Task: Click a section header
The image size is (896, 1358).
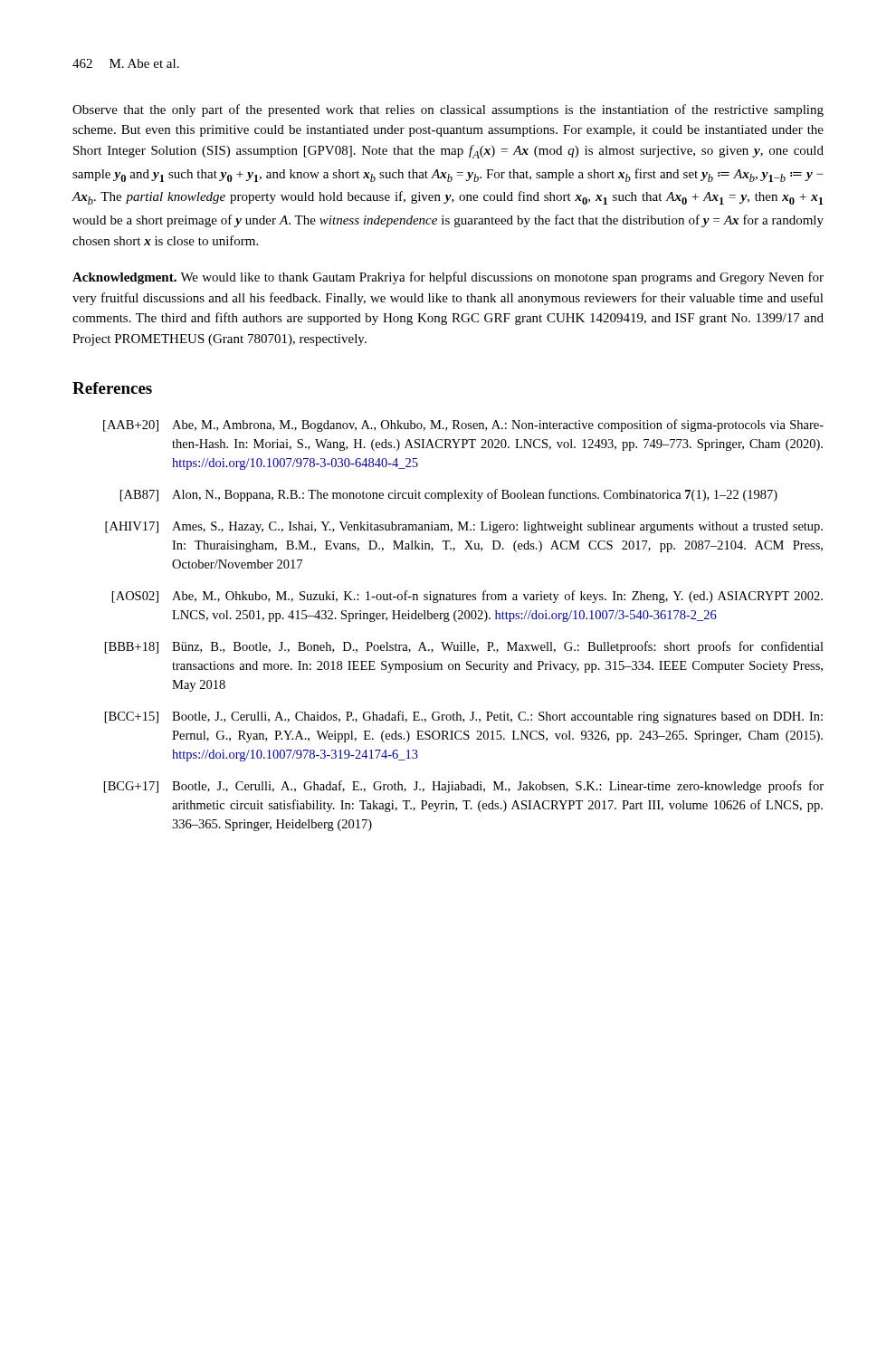Action: 112,388
